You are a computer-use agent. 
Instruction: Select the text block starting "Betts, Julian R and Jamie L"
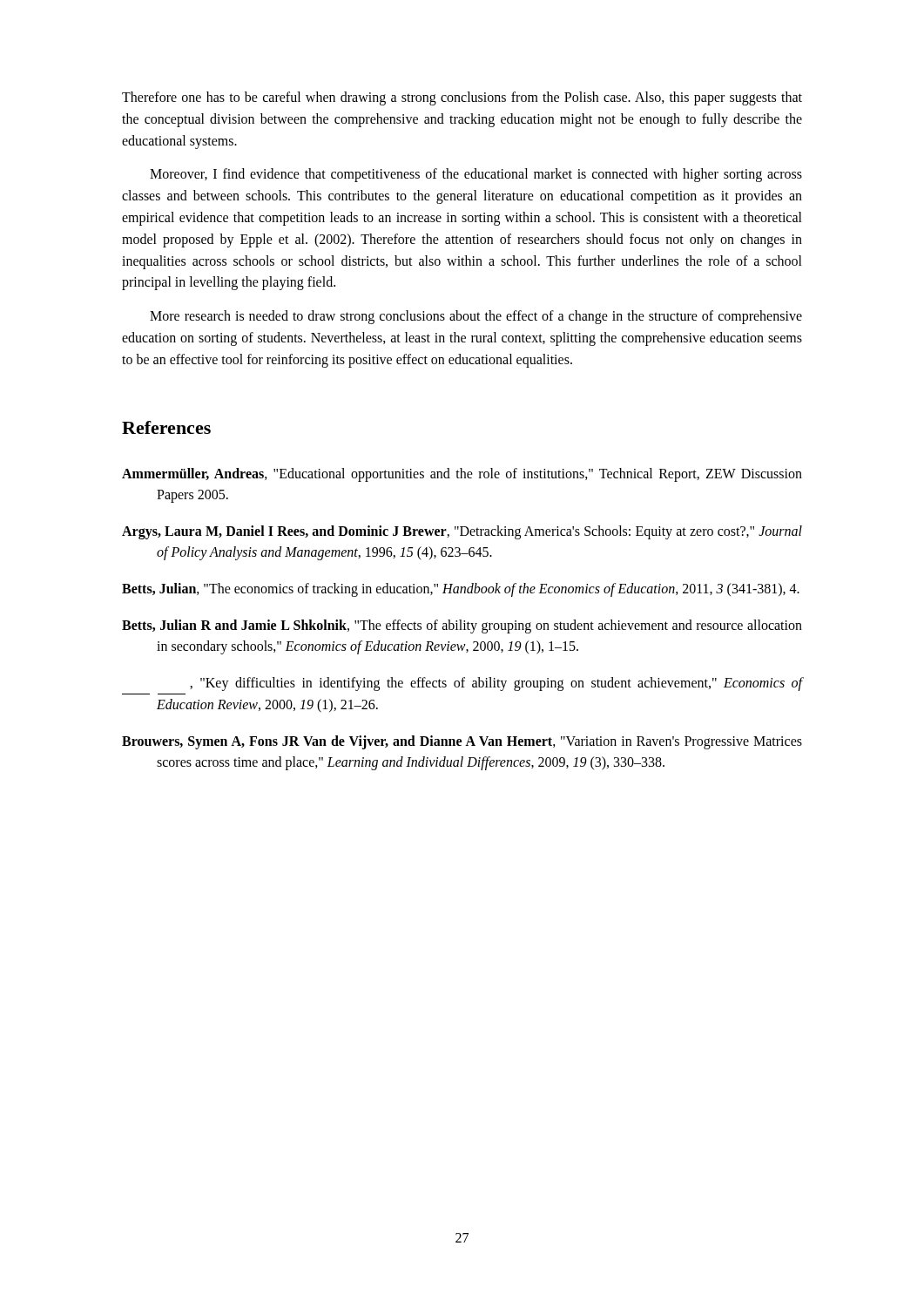[x=462, y=635]
